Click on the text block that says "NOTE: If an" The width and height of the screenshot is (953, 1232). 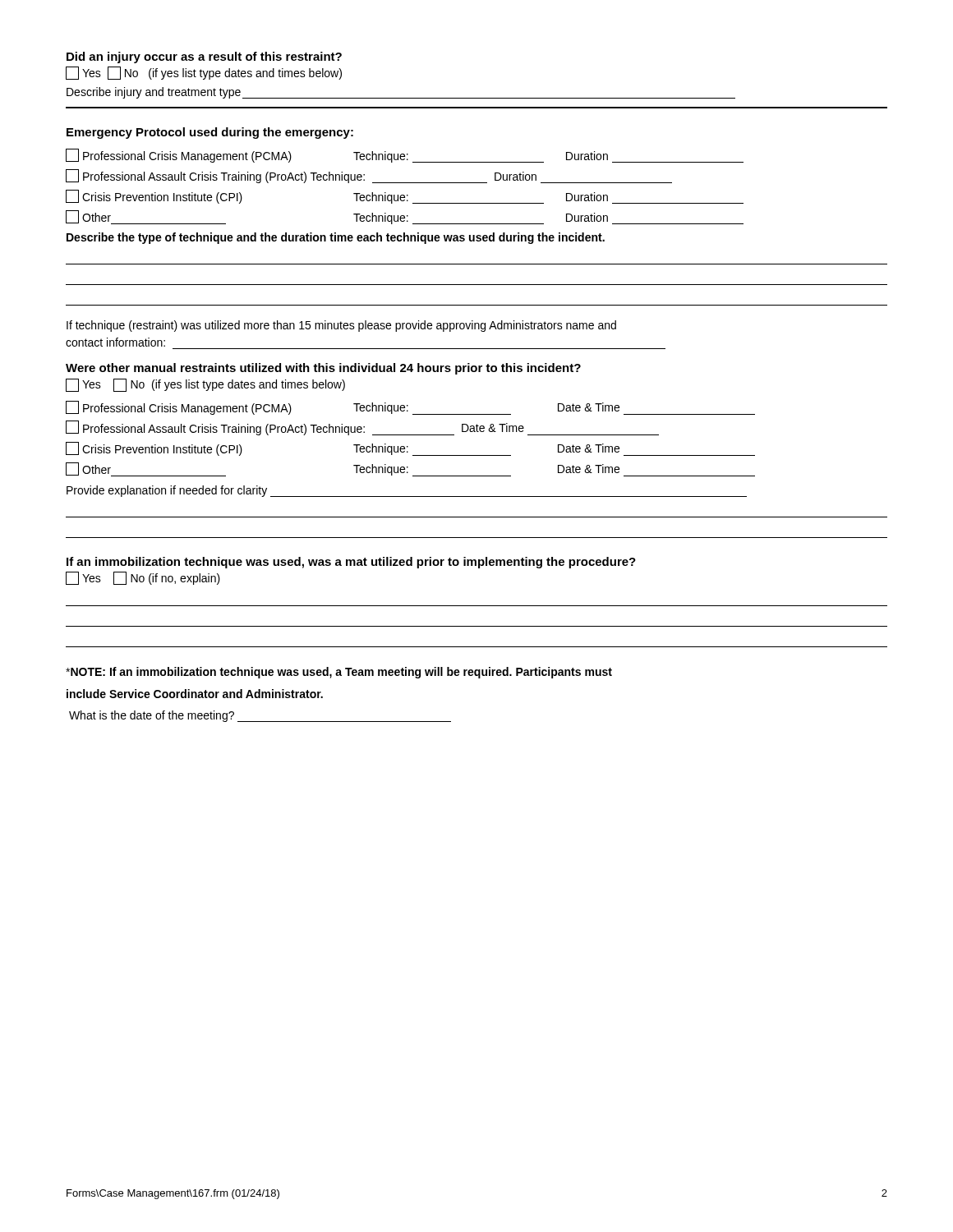pyautogui.click(x=339, y=672)
